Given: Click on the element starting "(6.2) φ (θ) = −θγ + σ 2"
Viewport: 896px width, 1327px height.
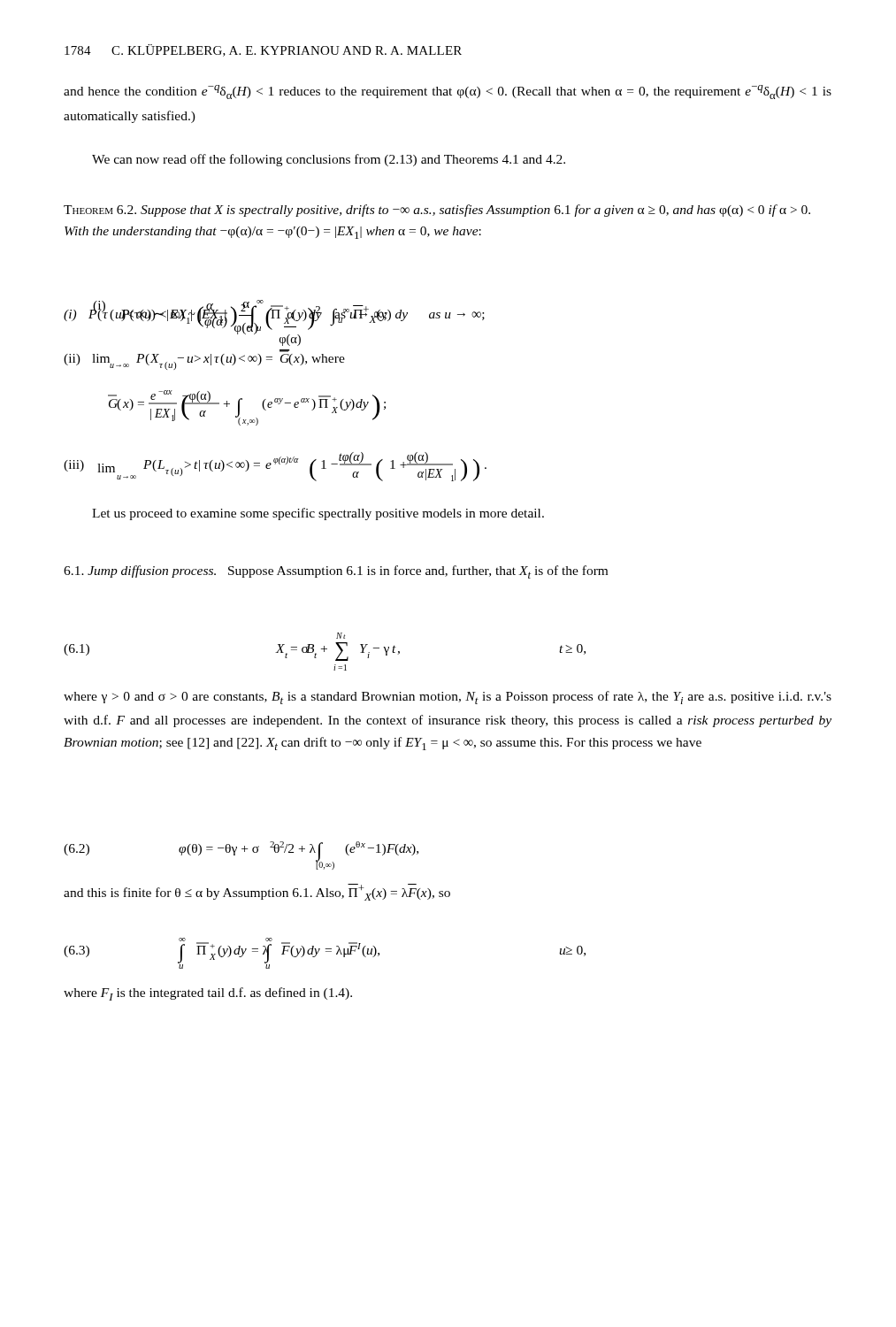Looking at the screenshot, I should pos(319,855).
